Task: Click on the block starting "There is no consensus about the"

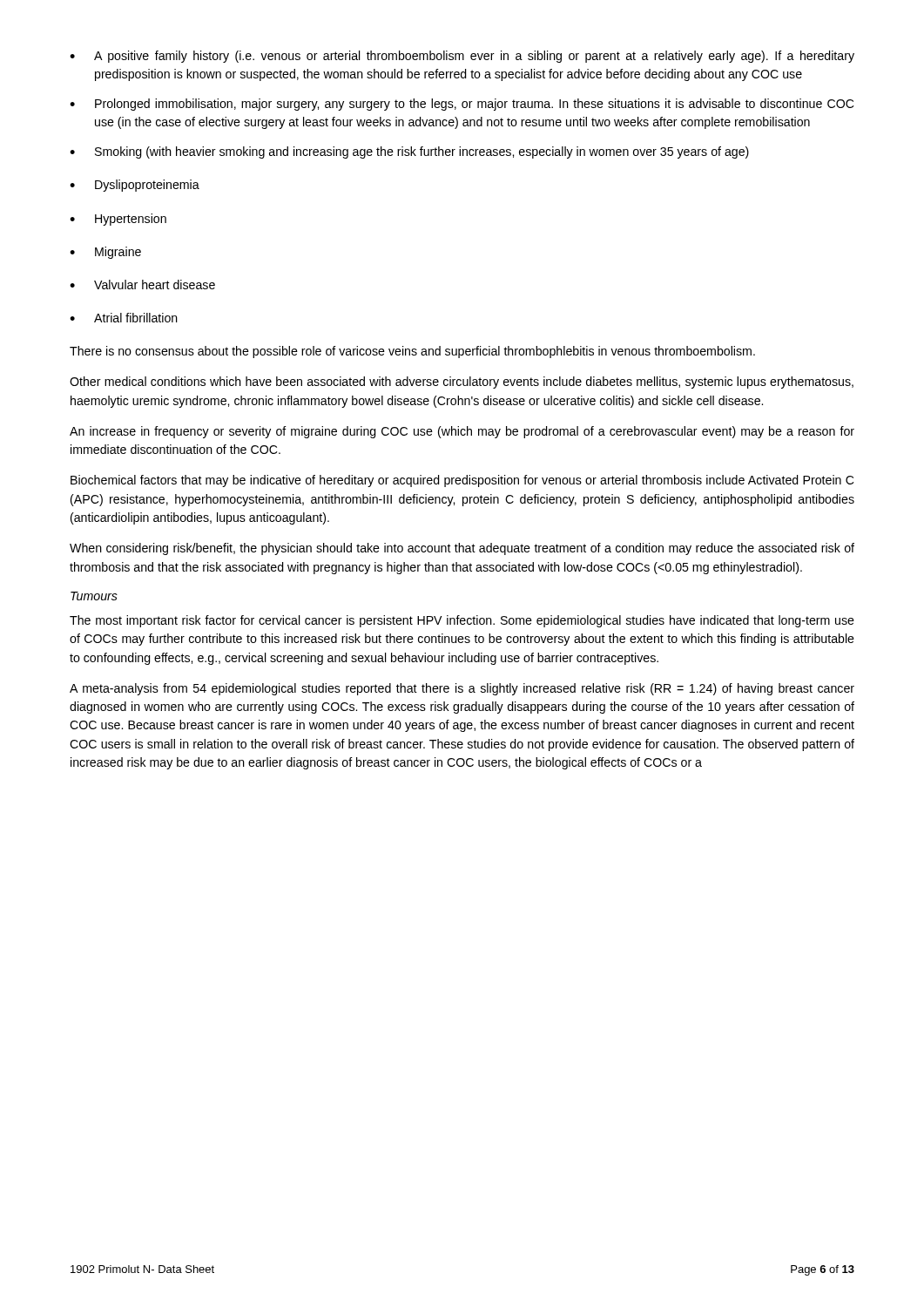Action: coord(413,351)
